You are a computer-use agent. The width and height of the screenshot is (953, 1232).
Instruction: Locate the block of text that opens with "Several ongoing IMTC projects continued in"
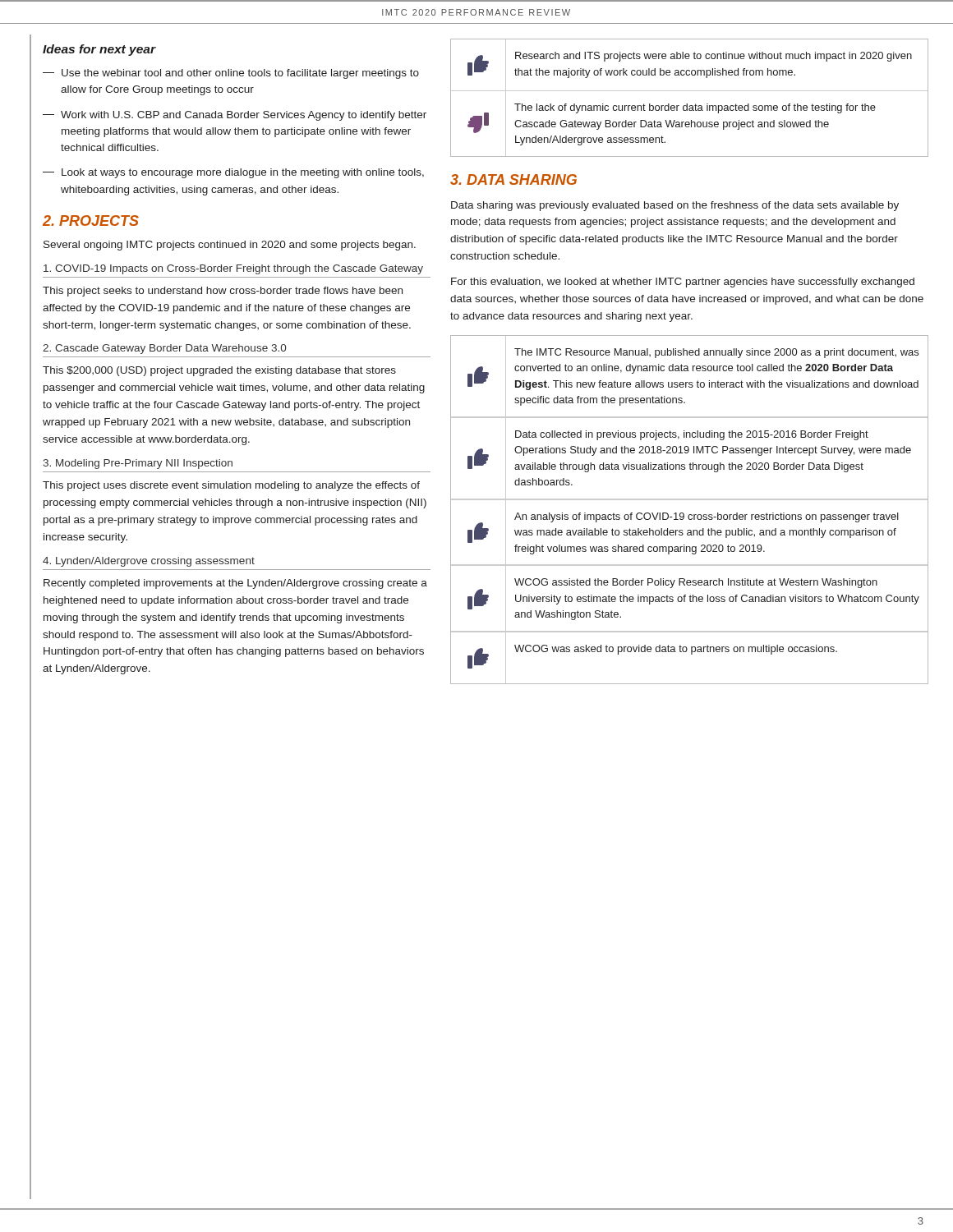click(x=230, y=244)
